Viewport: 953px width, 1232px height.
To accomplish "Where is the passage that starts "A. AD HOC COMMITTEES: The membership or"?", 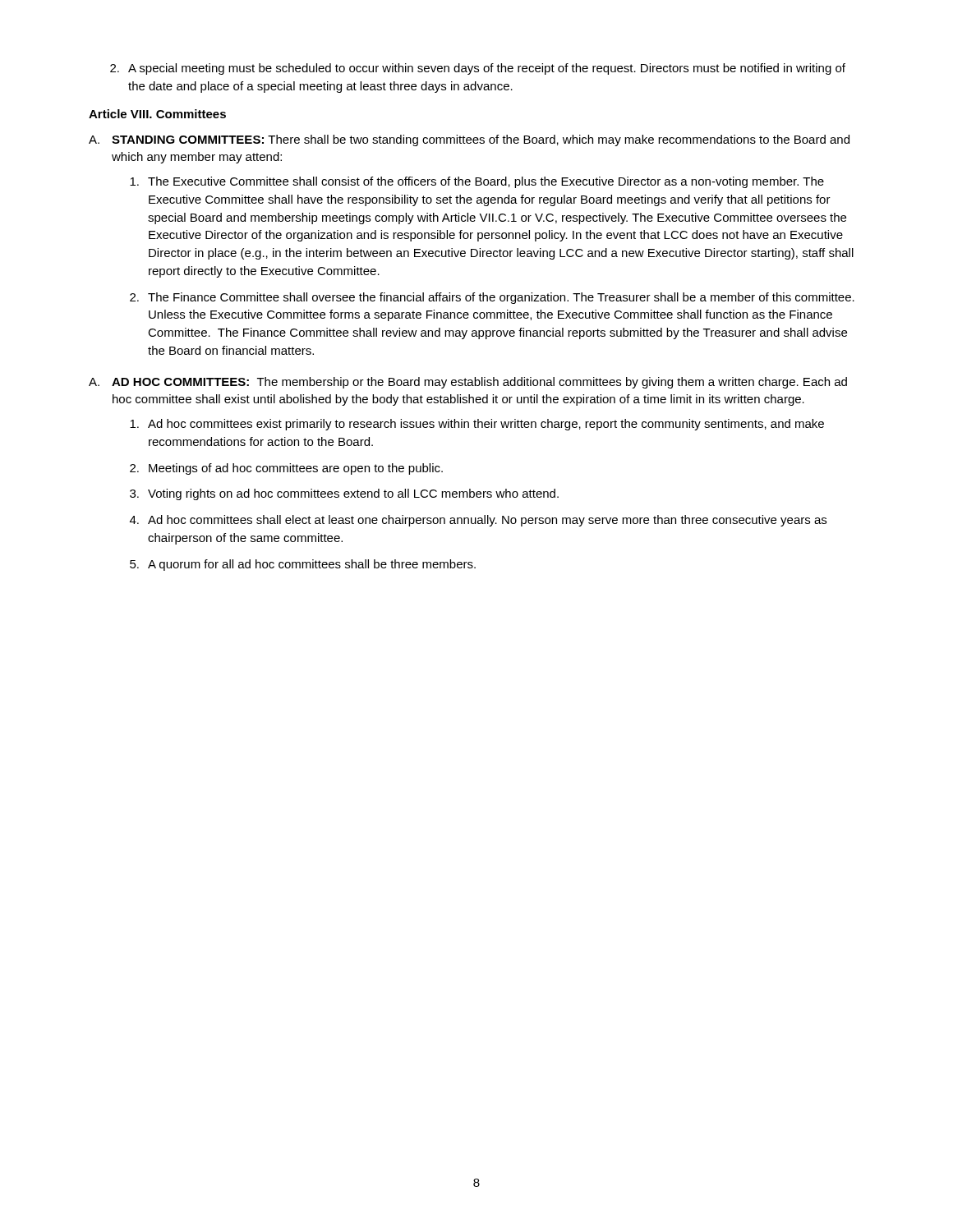I will point(468,383).
